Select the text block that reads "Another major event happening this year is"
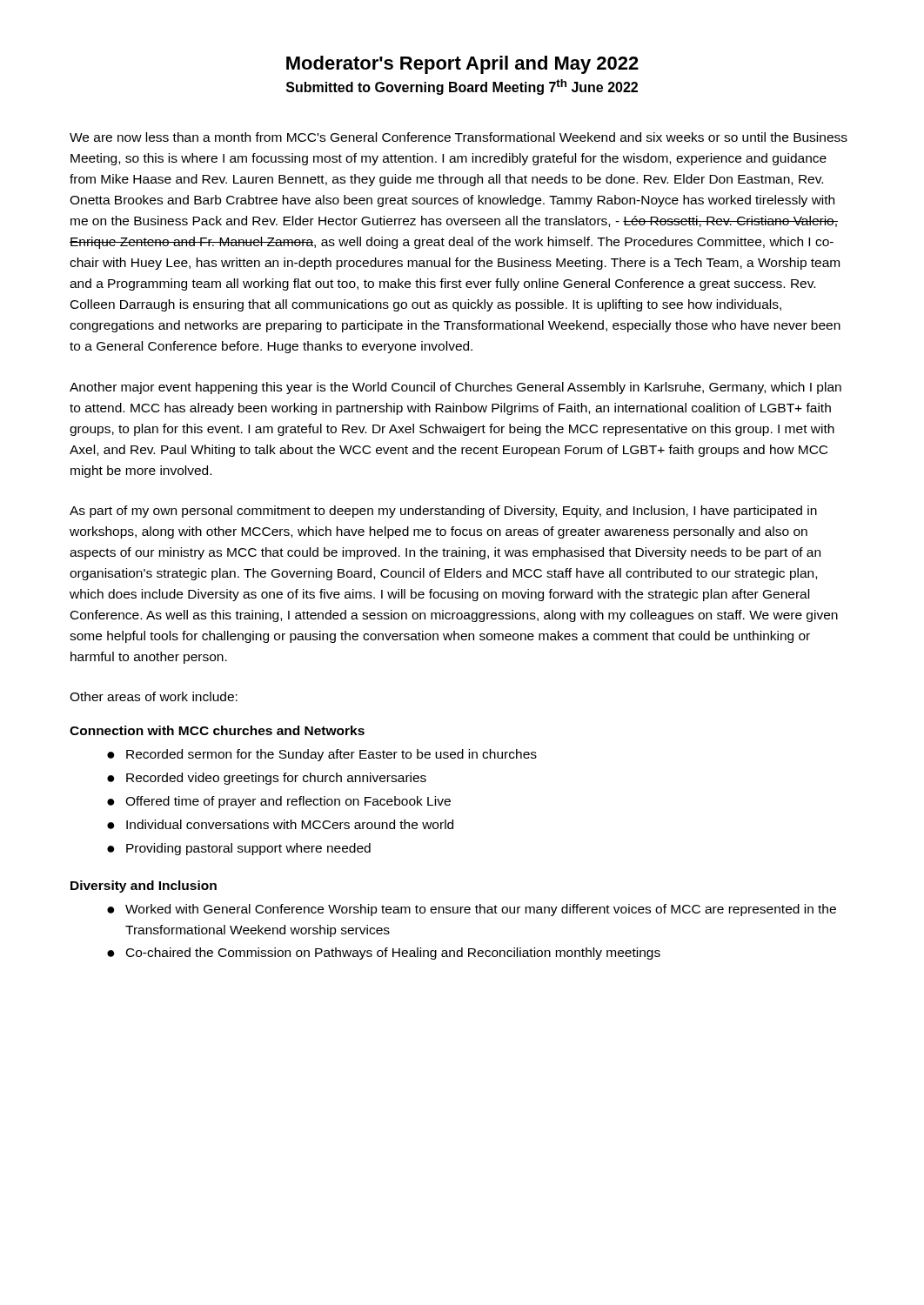Viewport: 924px width, 1305px height. coord(456,428)
